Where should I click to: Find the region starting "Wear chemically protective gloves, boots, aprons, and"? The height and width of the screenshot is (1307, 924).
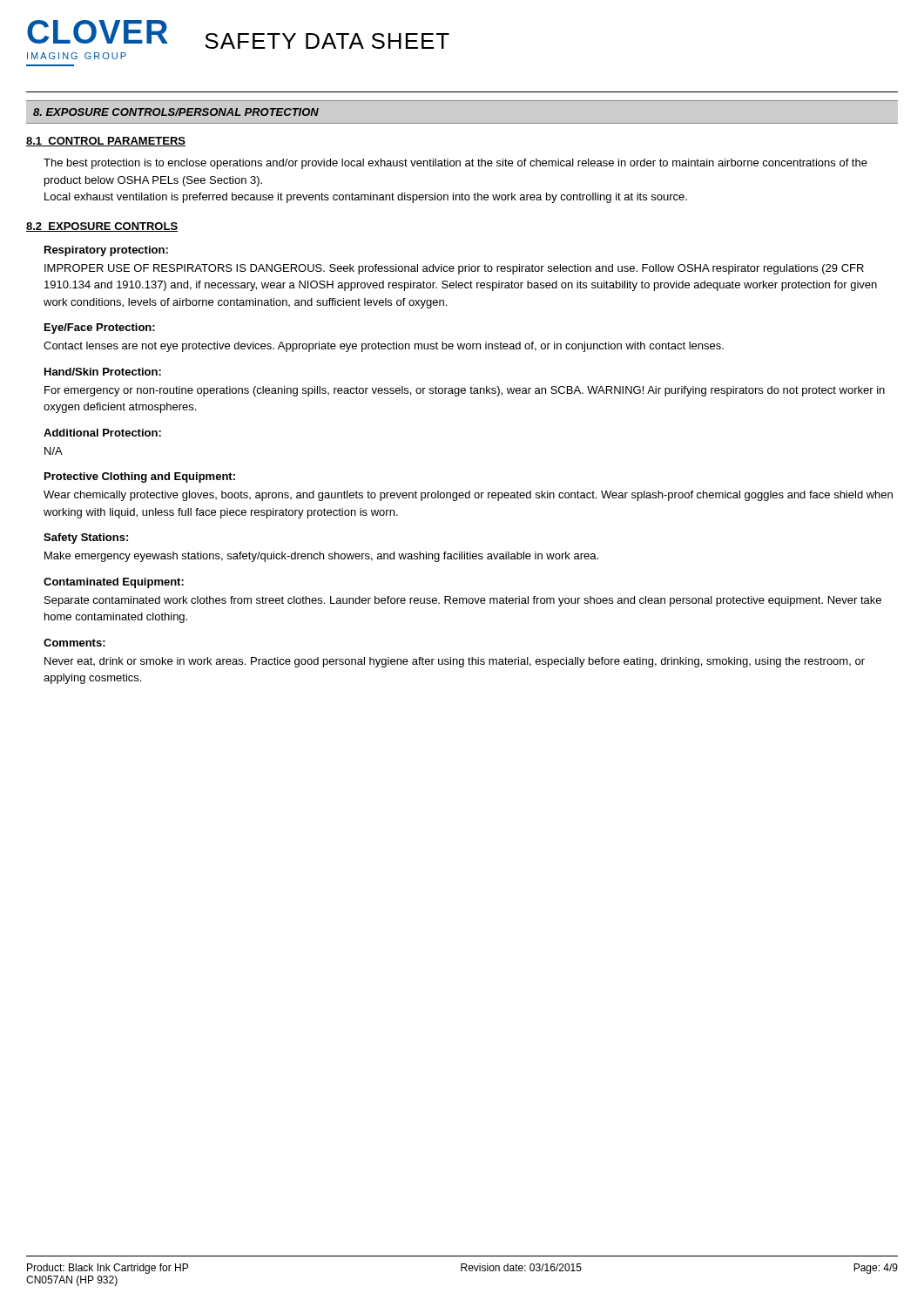(x=468, y=503)
